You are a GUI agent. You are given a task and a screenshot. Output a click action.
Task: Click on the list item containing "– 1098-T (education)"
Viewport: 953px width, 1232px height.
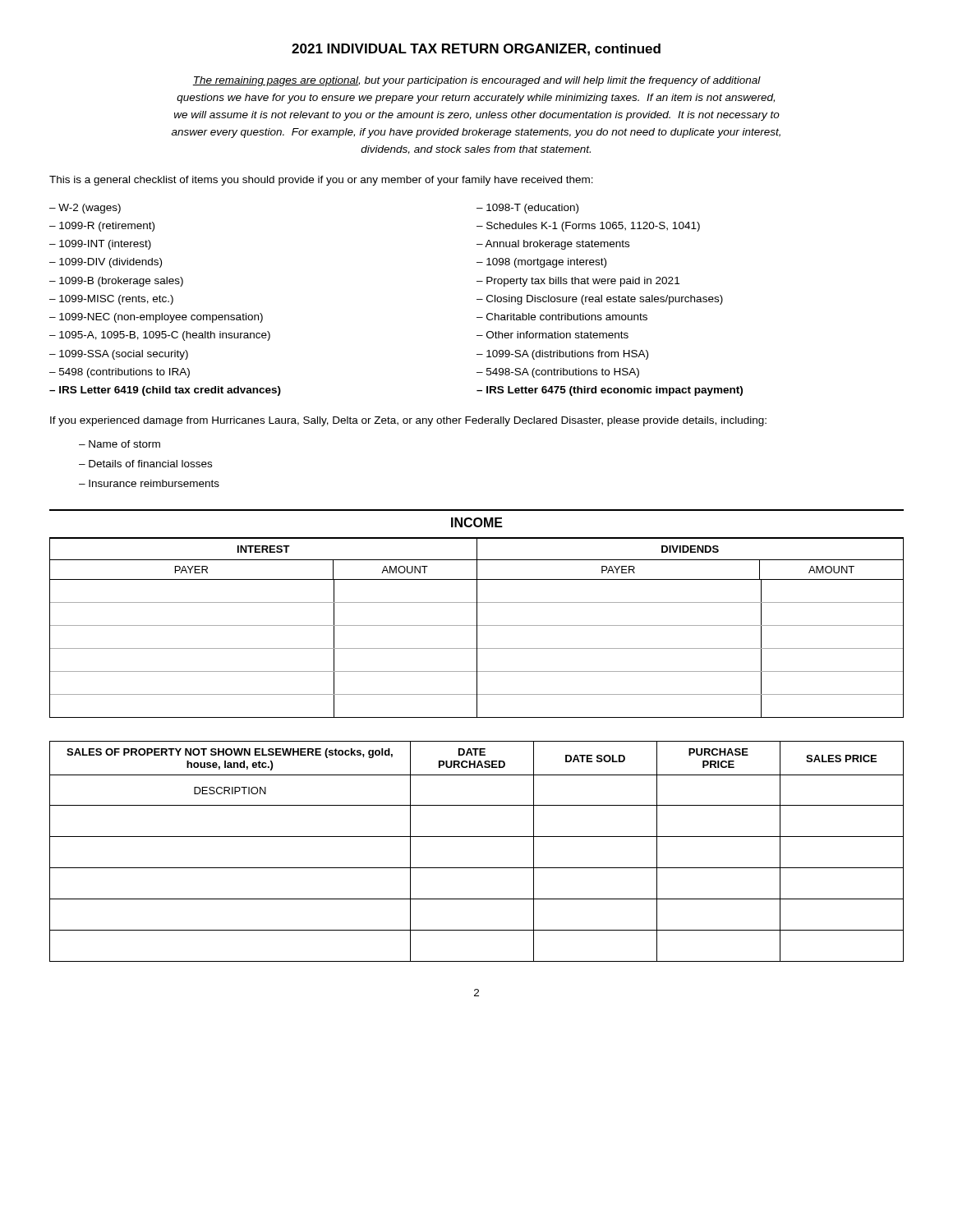(528, 207)
